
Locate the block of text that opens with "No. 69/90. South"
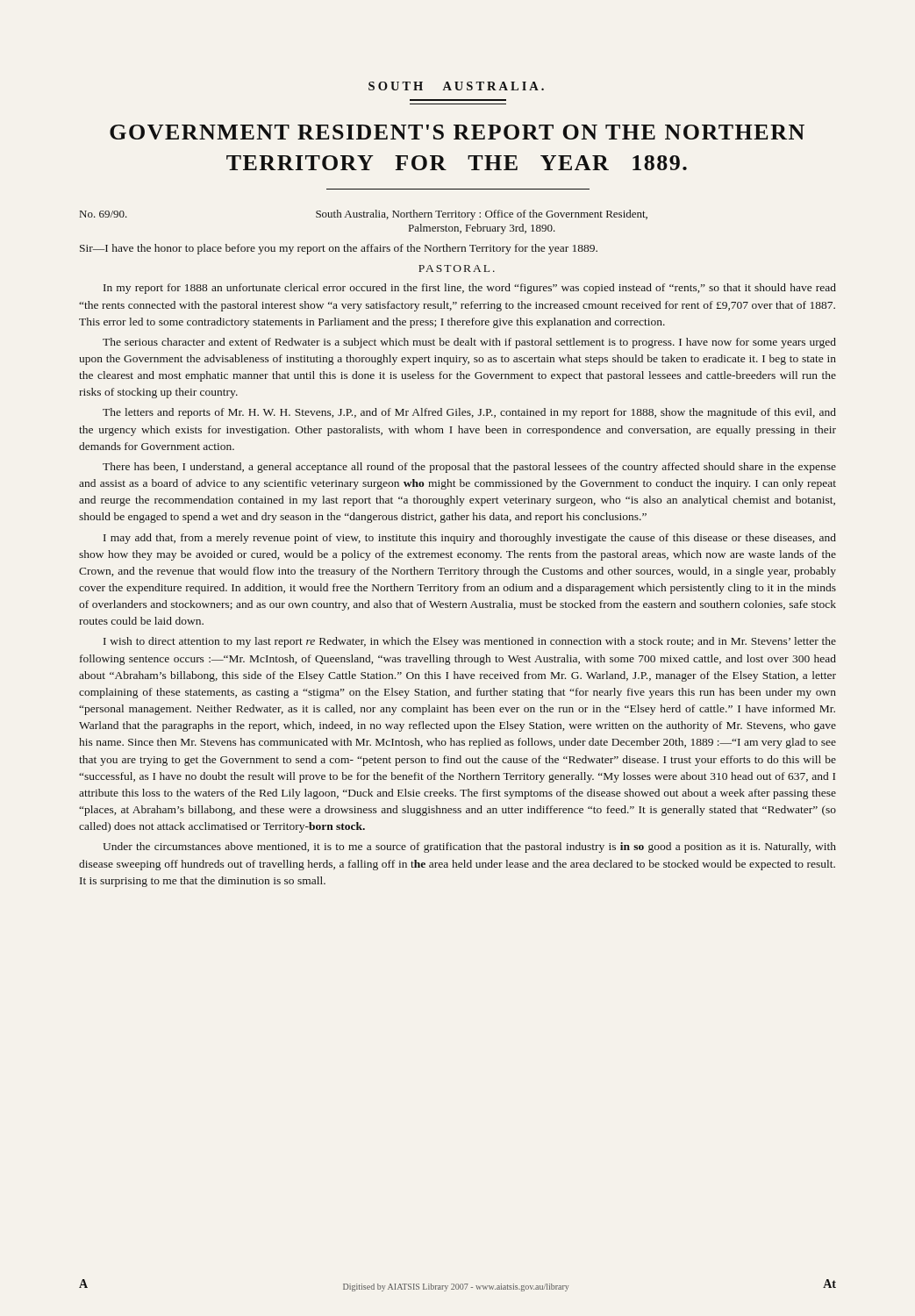pos(453,221)
